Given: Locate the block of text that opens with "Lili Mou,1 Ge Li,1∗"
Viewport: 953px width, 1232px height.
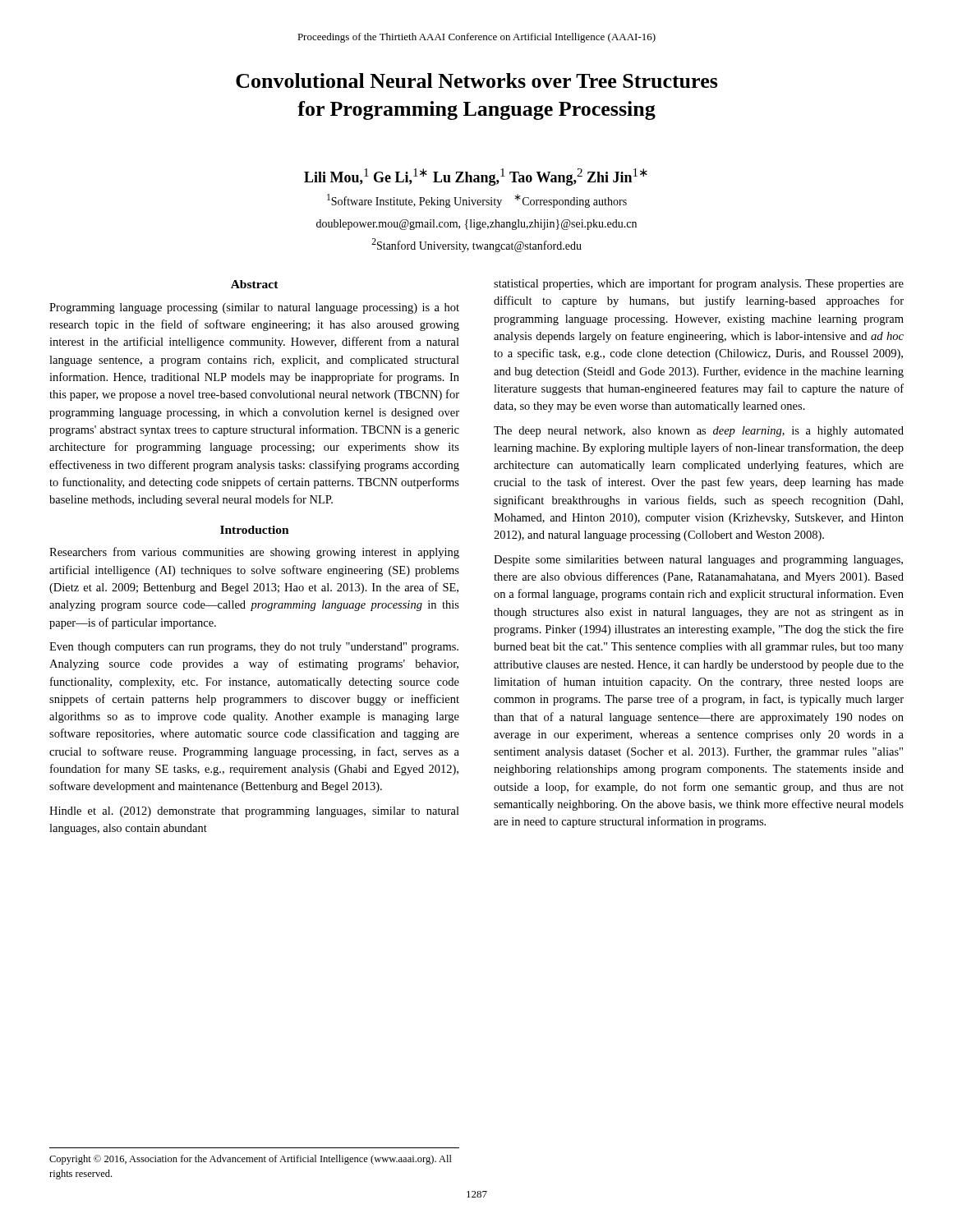Looking at the screenshot, I should click(x=476, y=209).
